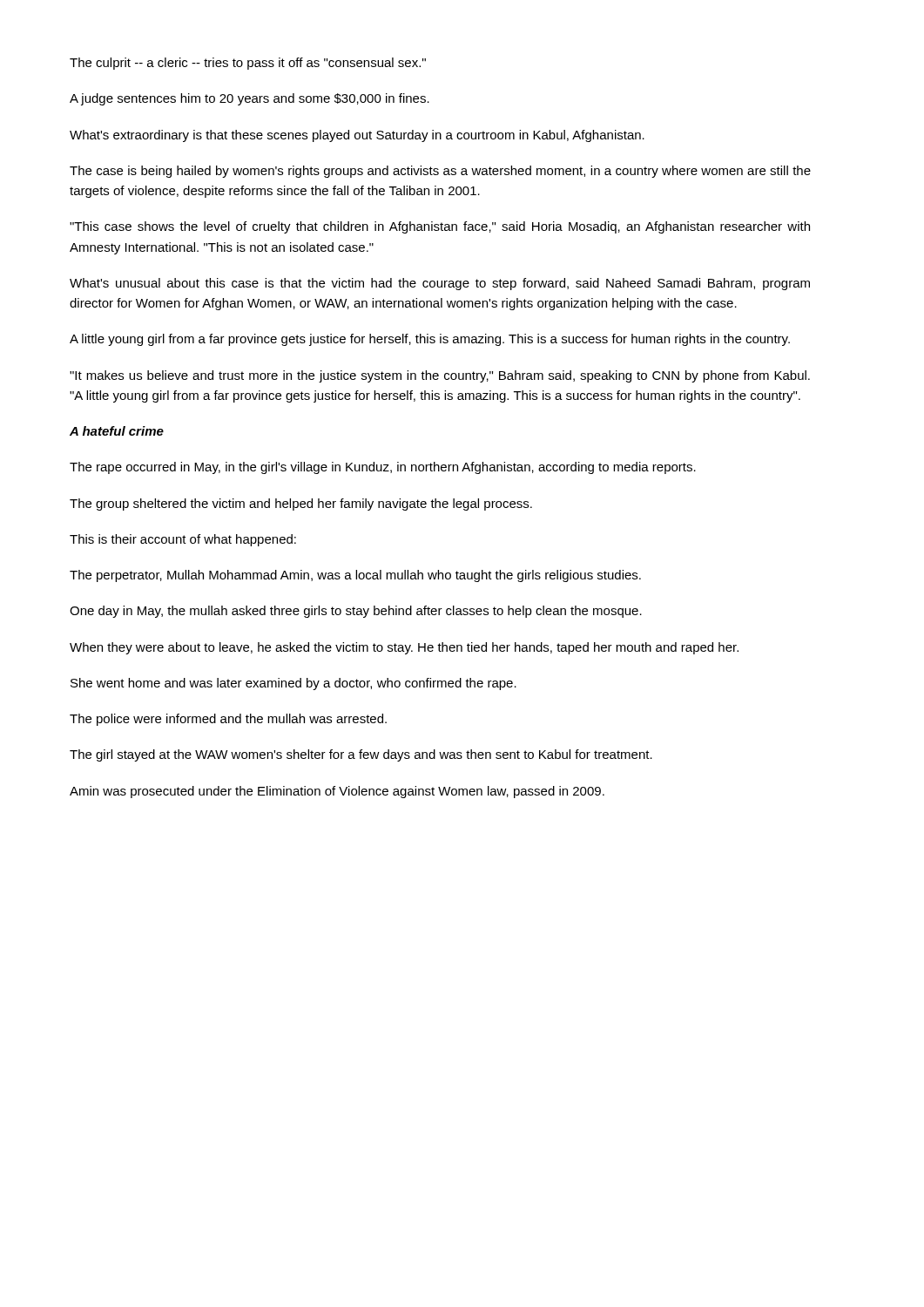Select the text block that says ""This case shows the level of cruelty that"
The width and height of the screenshot is (924, 1307).
coord(440,236)
